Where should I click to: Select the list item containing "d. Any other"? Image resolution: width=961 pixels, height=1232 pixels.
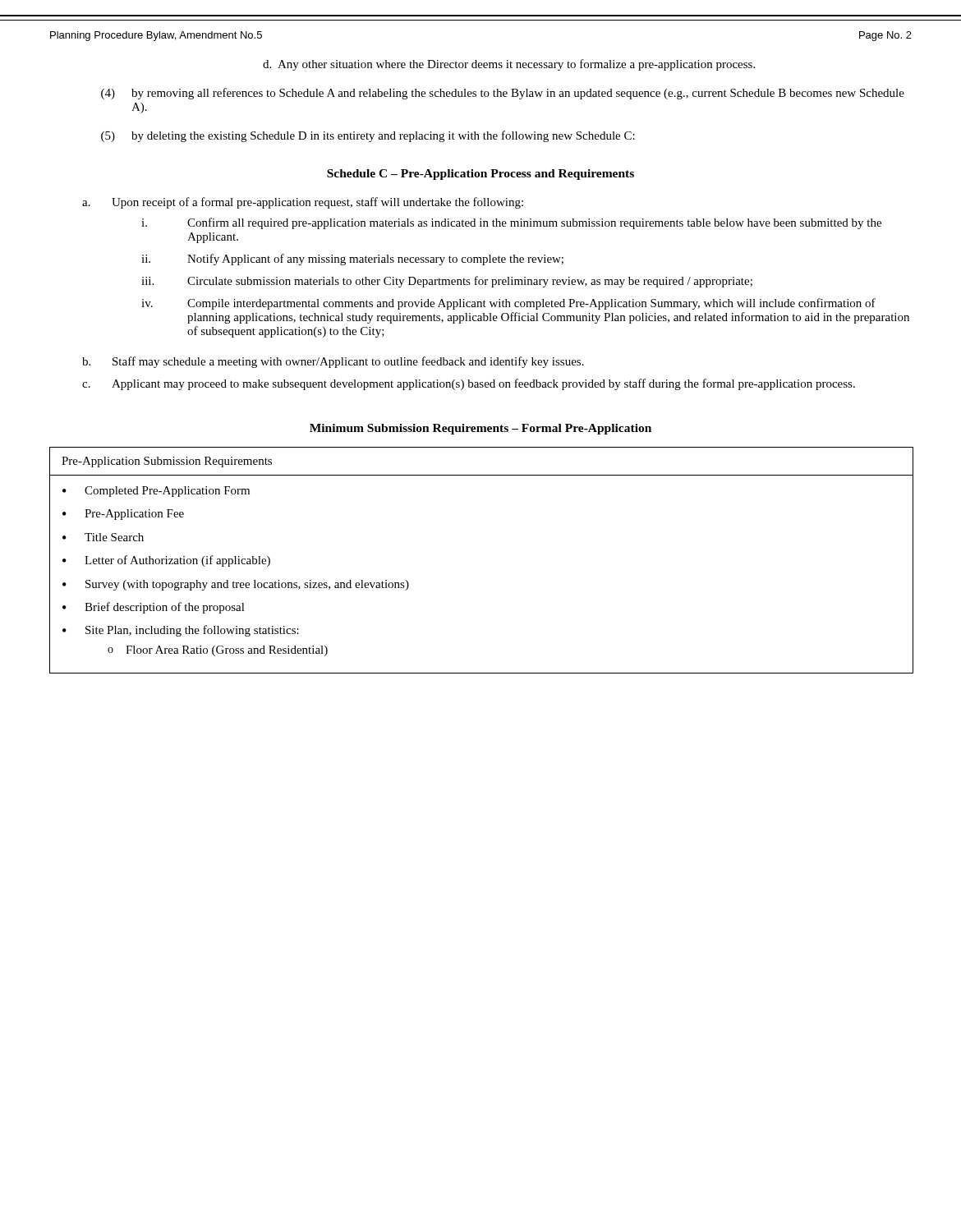click(x=509, y=64)
